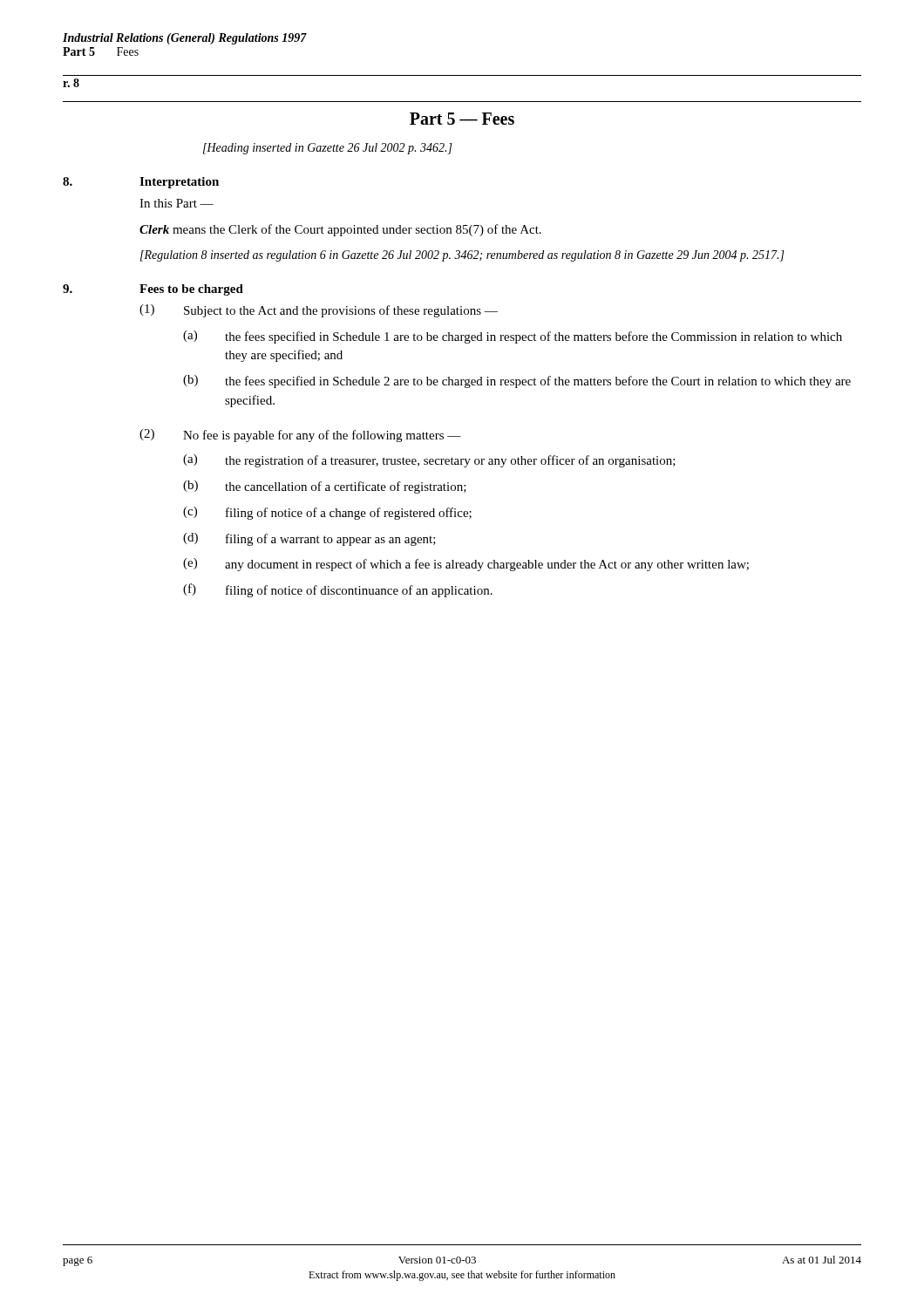Screen dimensions: 1308x924
Task: Select the section header that reads "Fees to be charged"
Action: pyautogui.click(x=191, y=288)
